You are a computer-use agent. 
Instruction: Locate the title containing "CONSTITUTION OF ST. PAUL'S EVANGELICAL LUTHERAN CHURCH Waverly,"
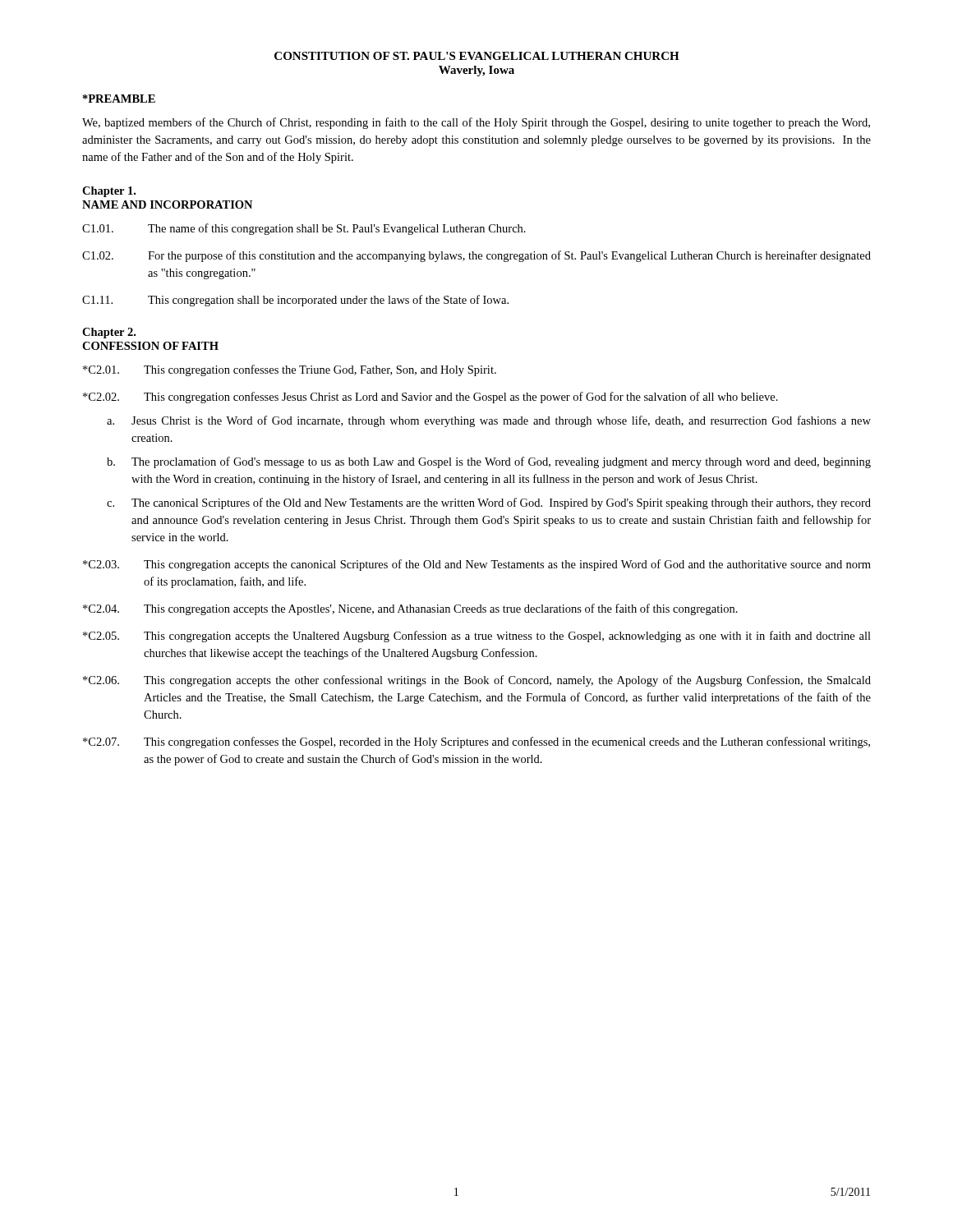tap(476, 63)
